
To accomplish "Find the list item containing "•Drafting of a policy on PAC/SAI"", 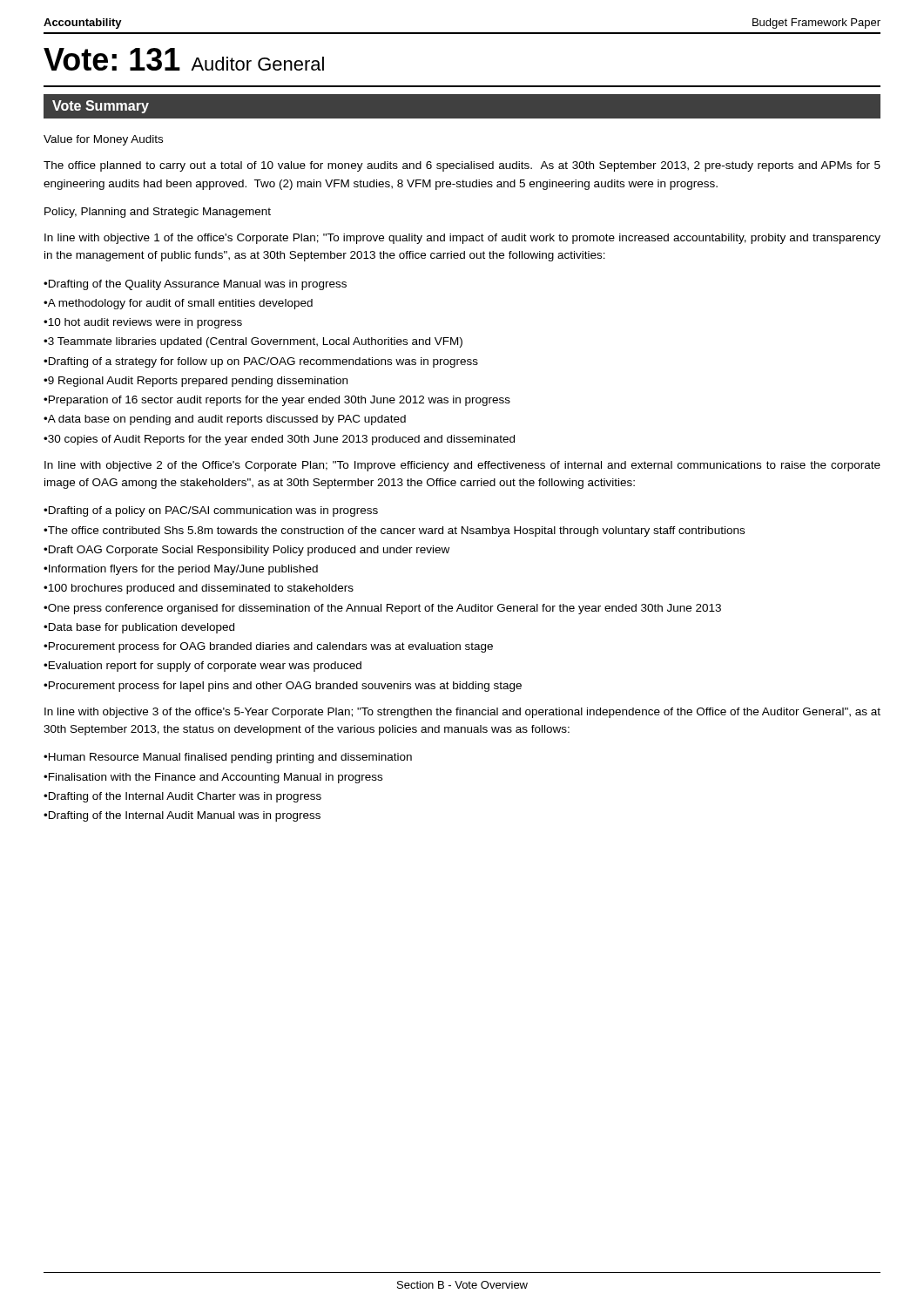I will [x=211, y=510].
